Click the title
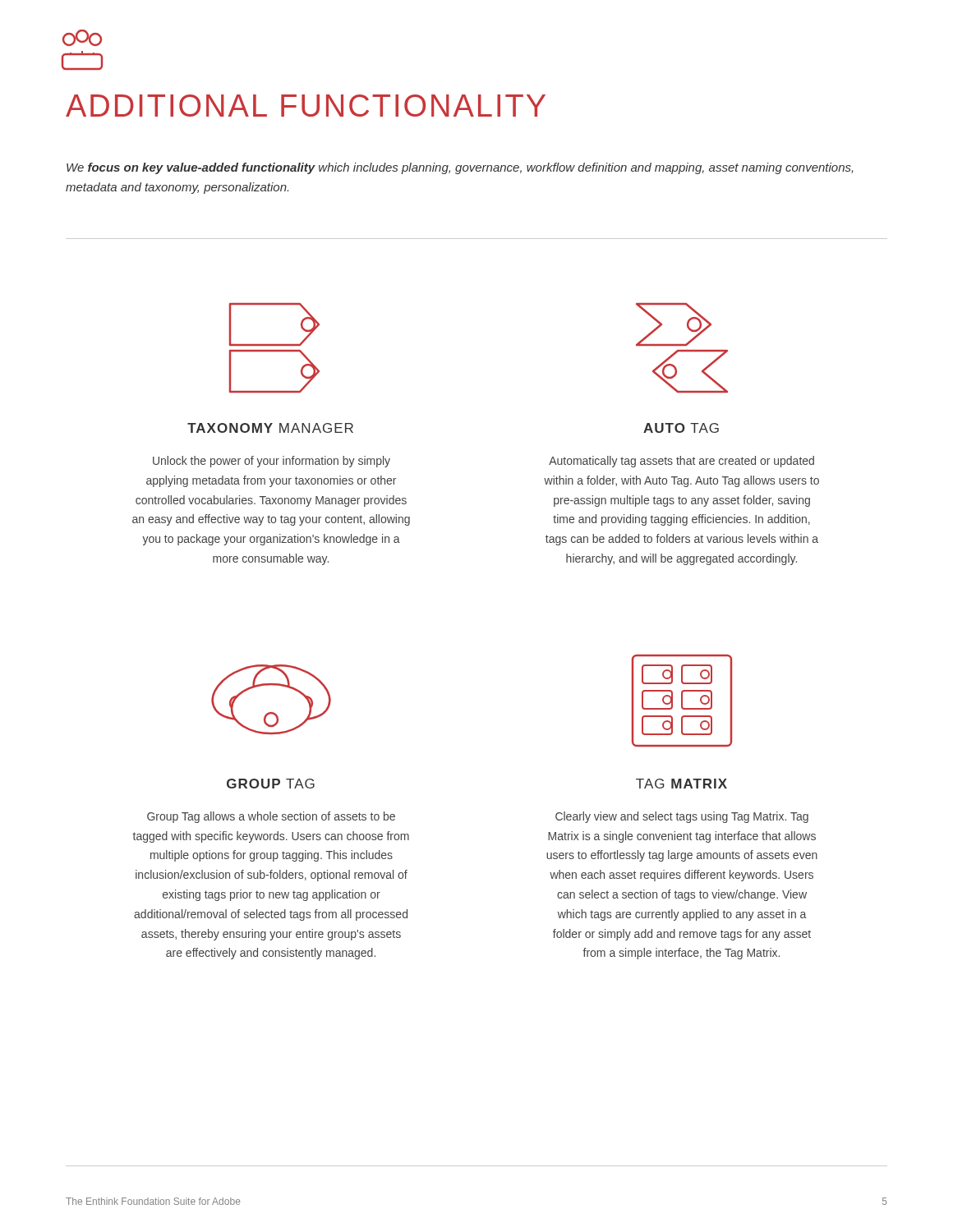Screen dimensions: 1232x953 click(476, 106)
